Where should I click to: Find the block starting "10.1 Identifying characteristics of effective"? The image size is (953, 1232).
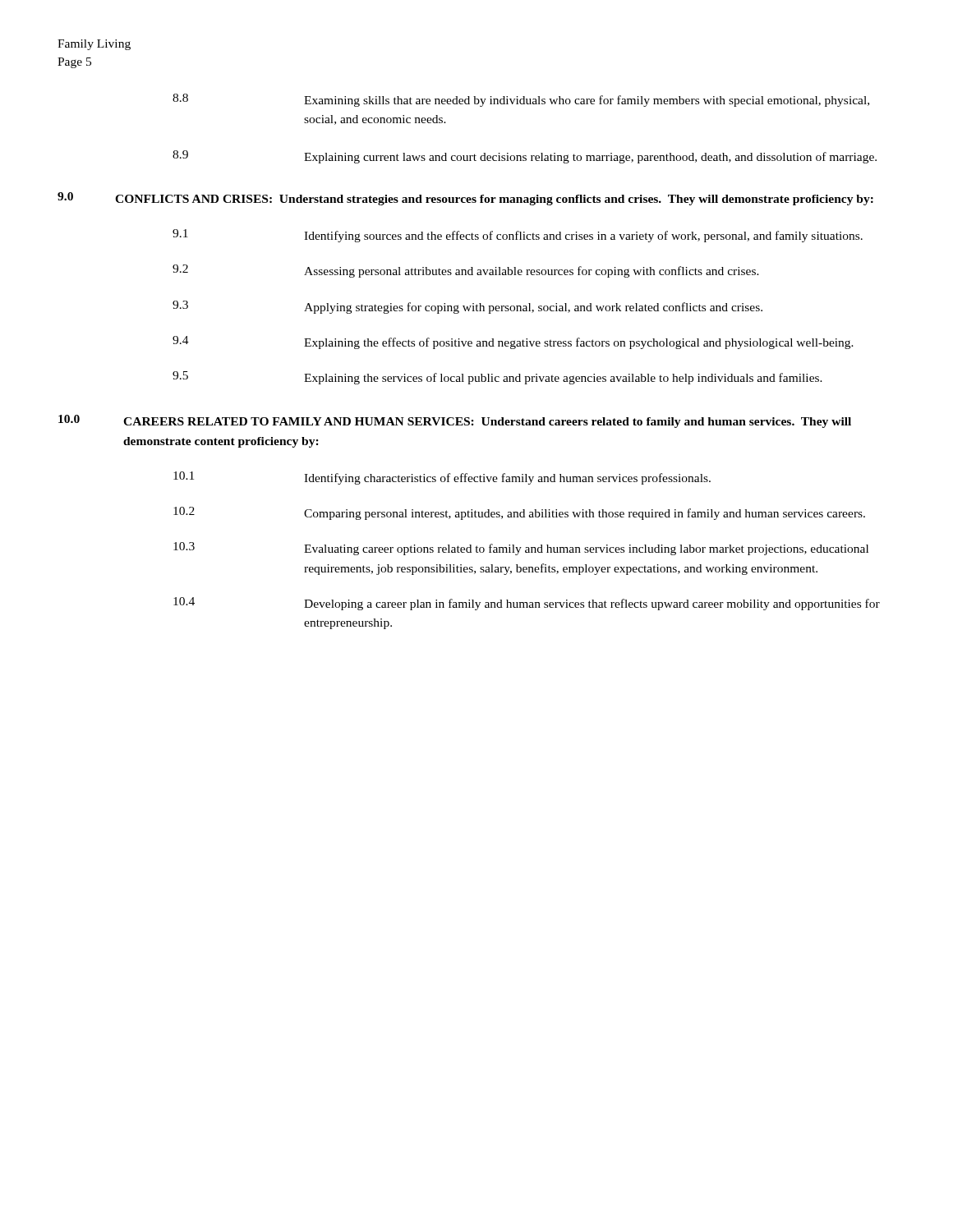click(x=384, y=477)
